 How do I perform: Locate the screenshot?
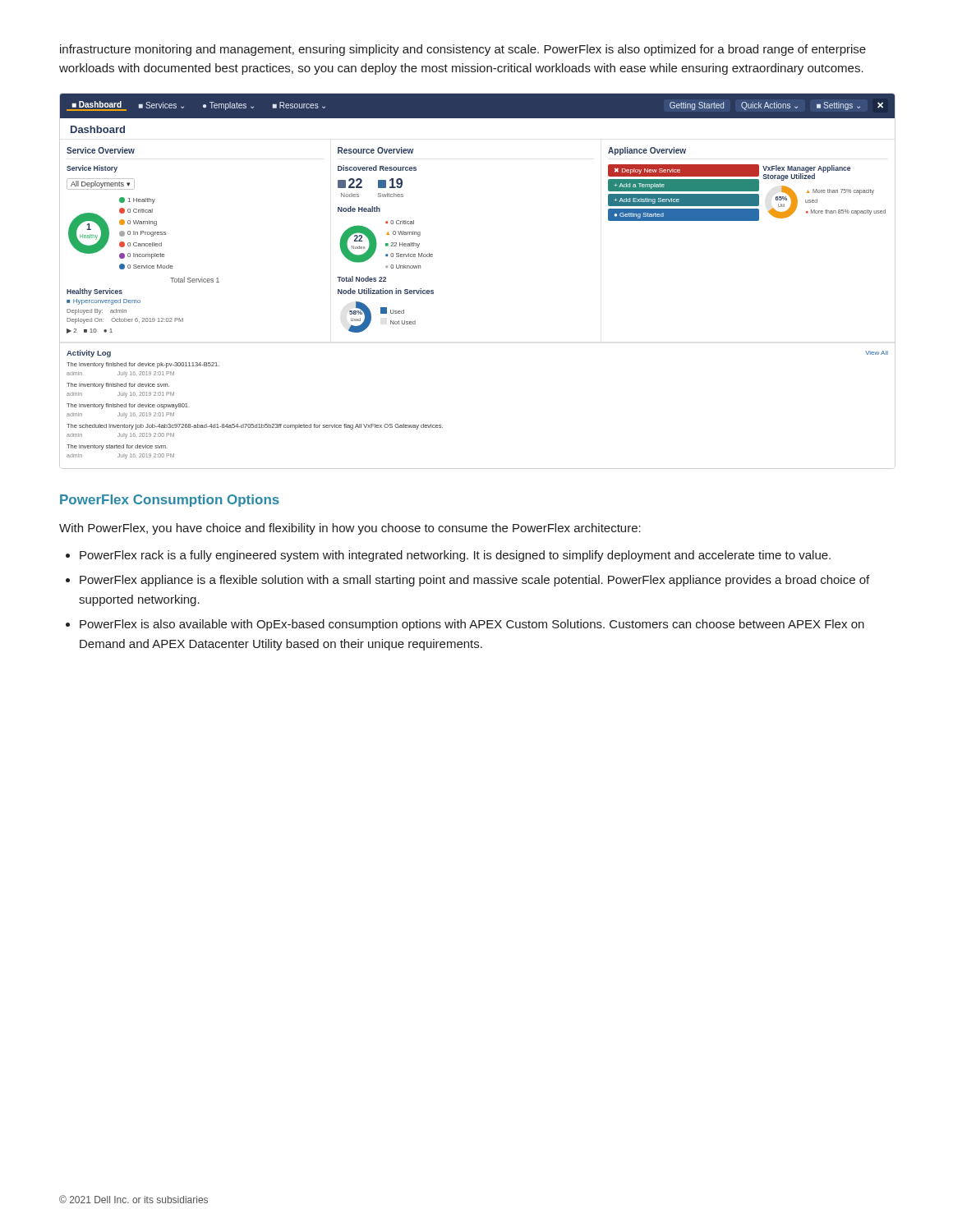click(x=476, y=281)
